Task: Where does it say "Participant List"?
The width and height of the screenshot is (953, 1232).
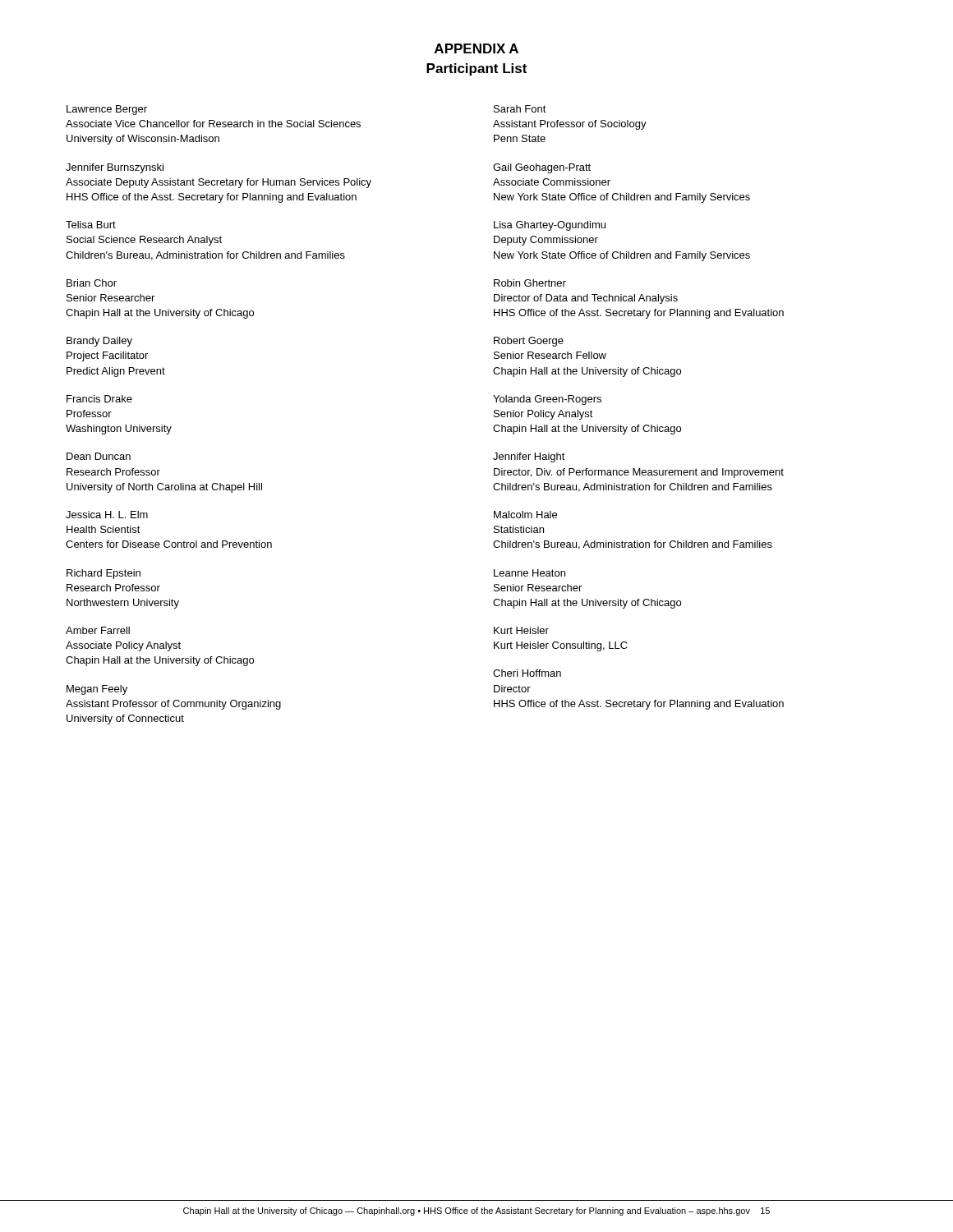Action: tap(476, 69)
